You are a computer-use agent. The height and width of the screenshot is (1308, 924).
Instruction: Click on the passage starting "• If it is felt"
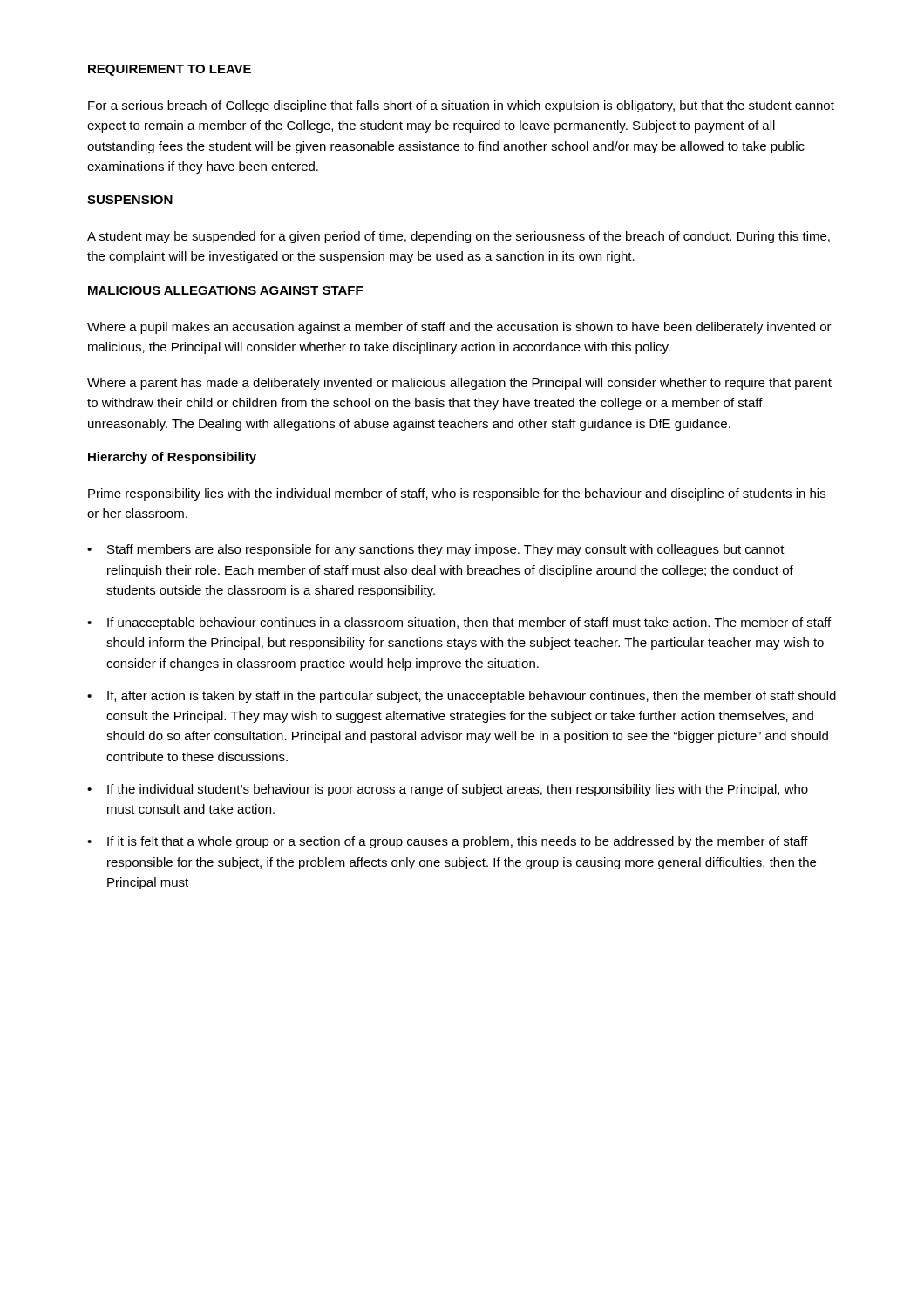point(462,862)
